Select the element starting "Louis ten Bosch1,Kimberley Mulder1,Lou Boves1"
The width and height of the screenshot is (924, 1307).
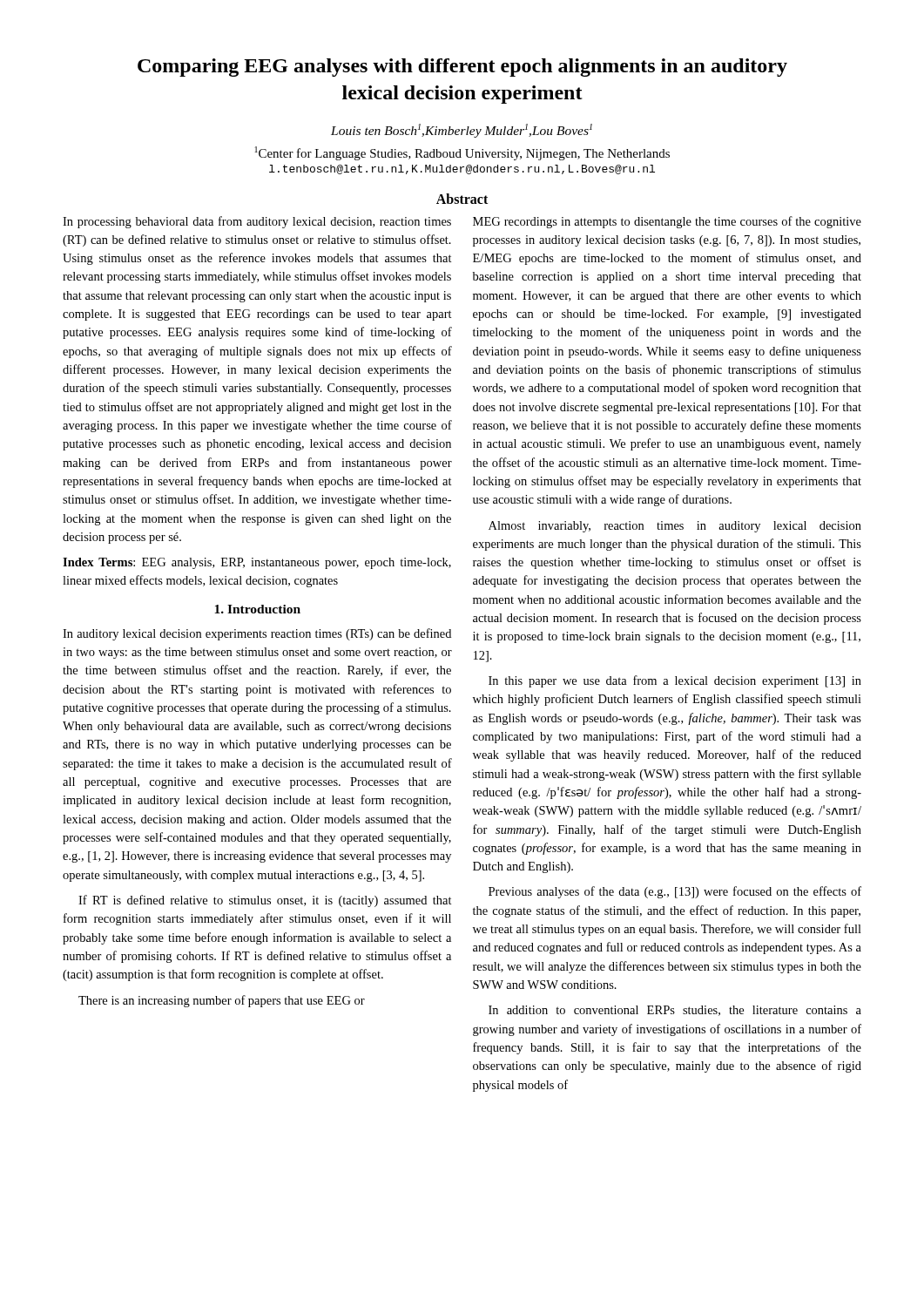point(462,130)
